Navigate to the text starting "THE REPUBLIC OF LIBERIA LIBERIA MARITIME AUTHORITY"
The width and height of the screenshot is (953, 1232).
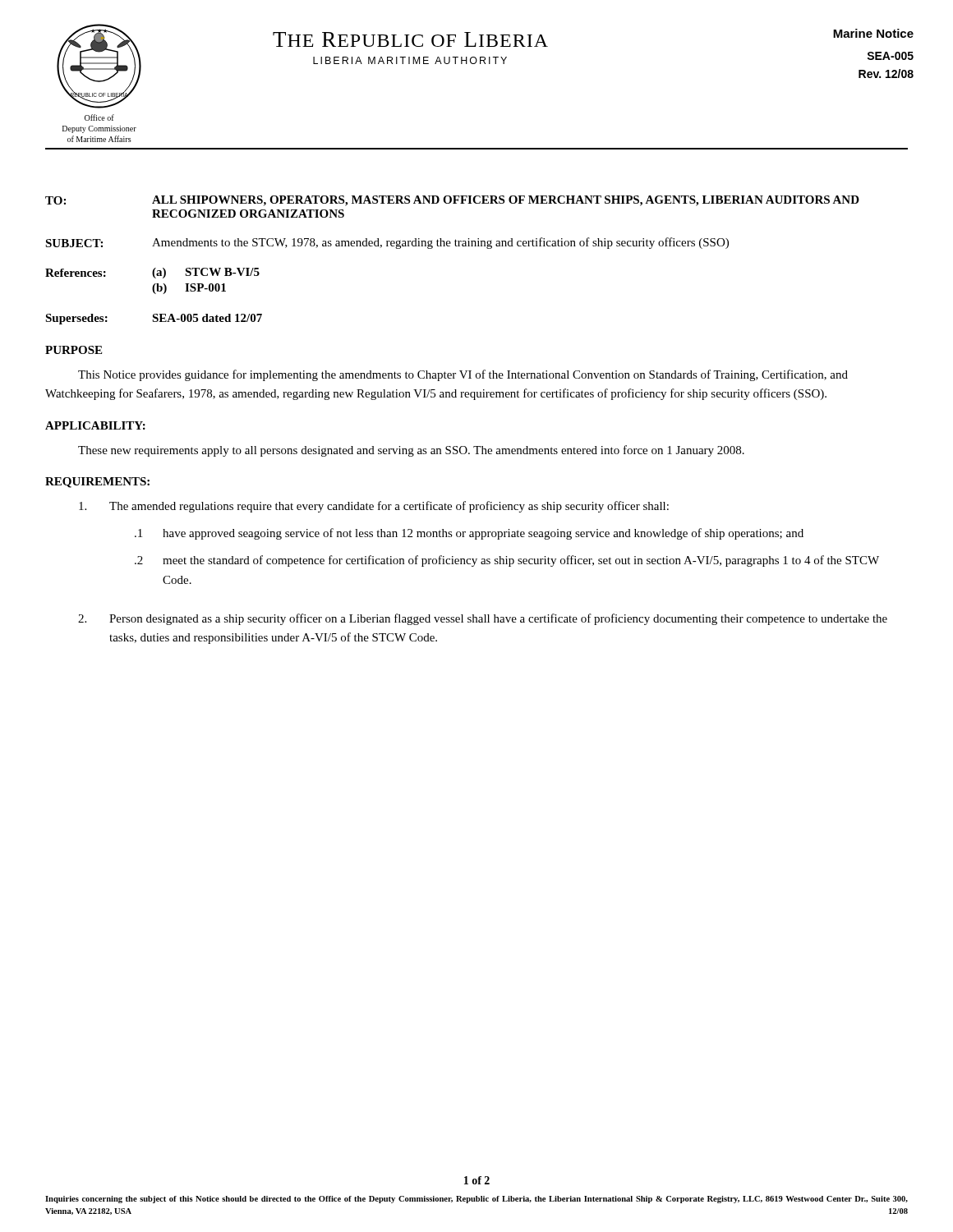(x=411, y=47)
